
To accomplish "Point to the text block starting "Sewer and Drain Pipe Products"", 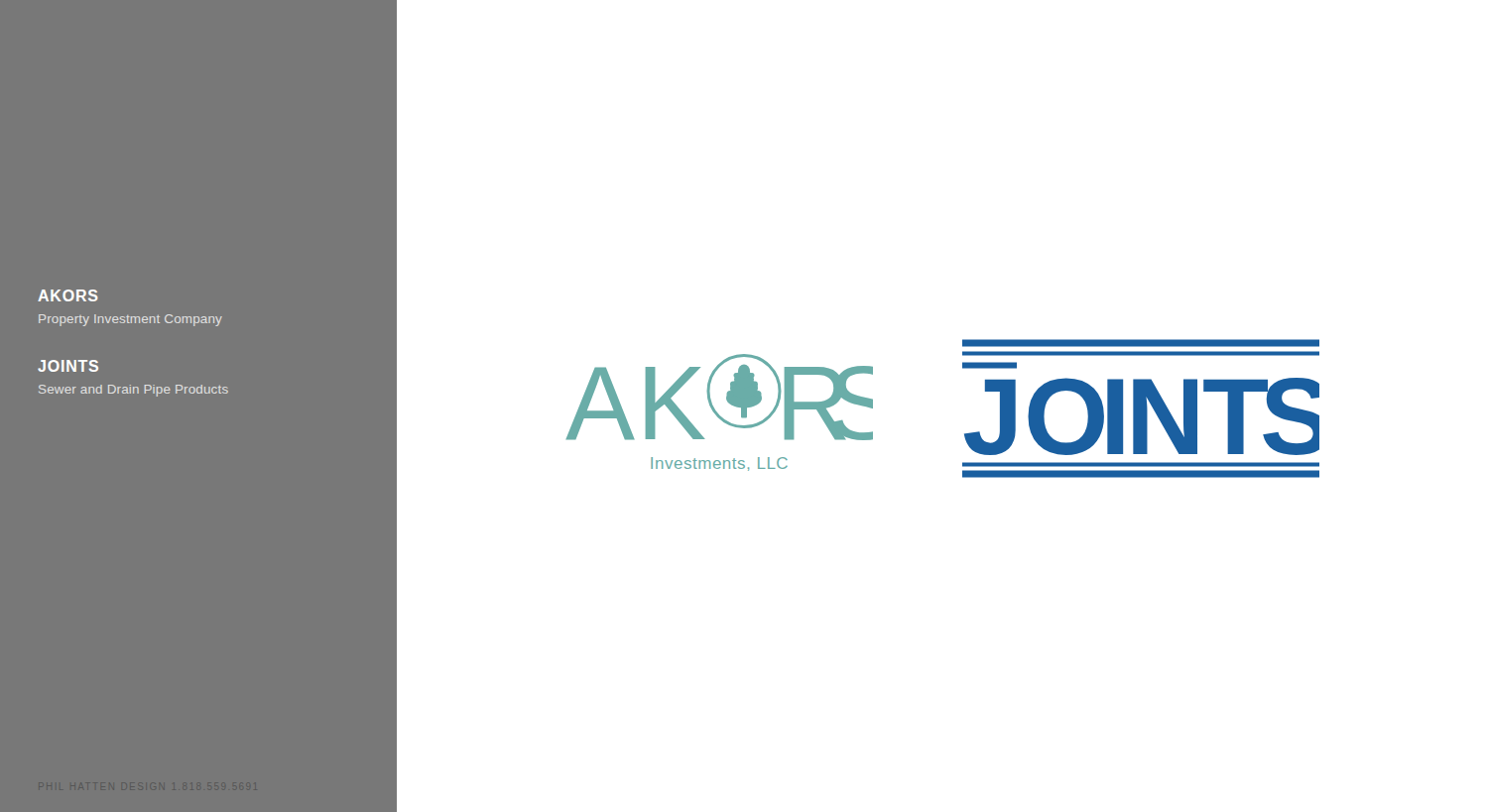I will [133, 389].
